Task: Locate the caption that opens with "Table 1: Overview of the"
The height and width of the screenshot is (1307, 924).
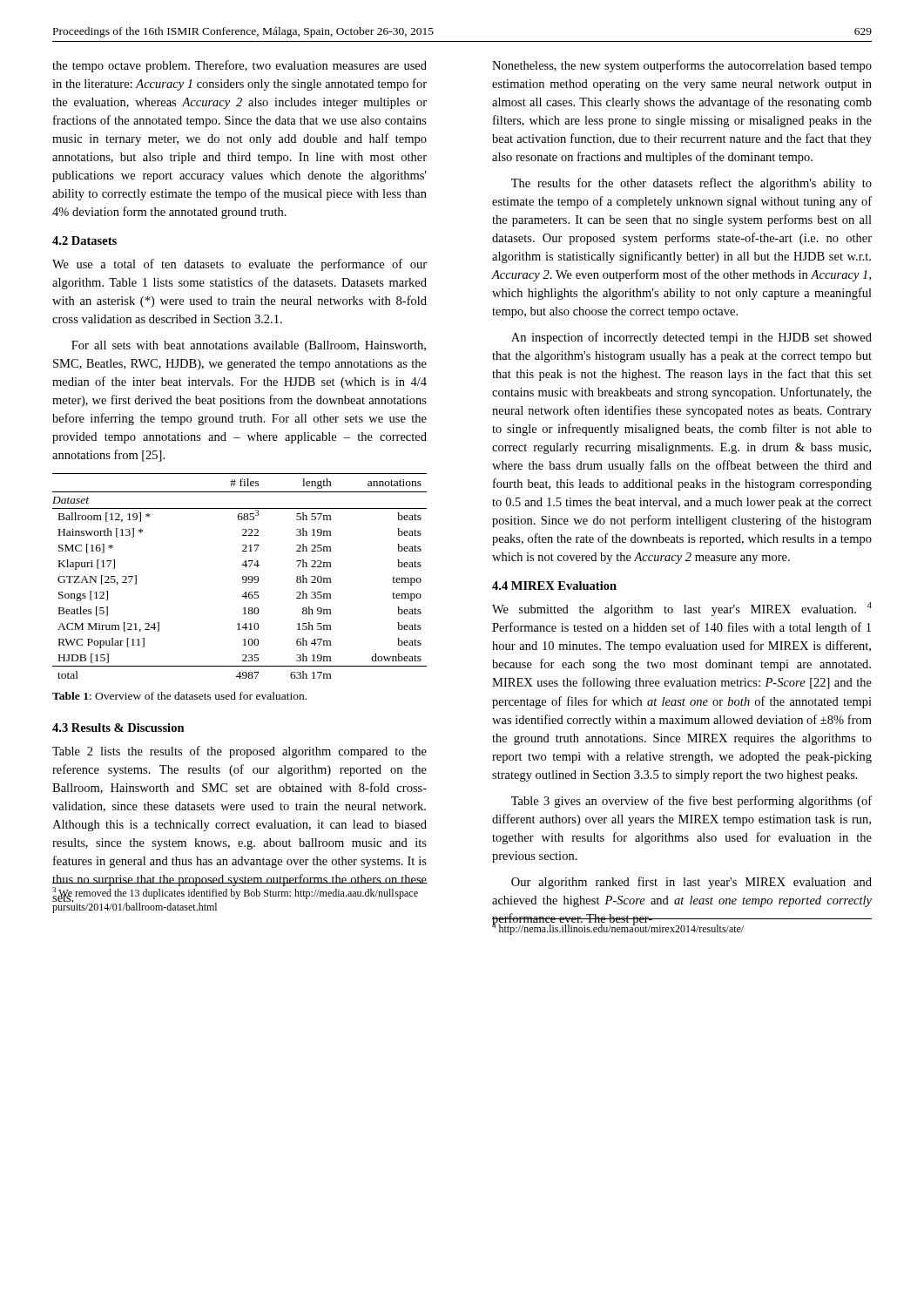Action: pyautogui.click(x=180, y=696)
